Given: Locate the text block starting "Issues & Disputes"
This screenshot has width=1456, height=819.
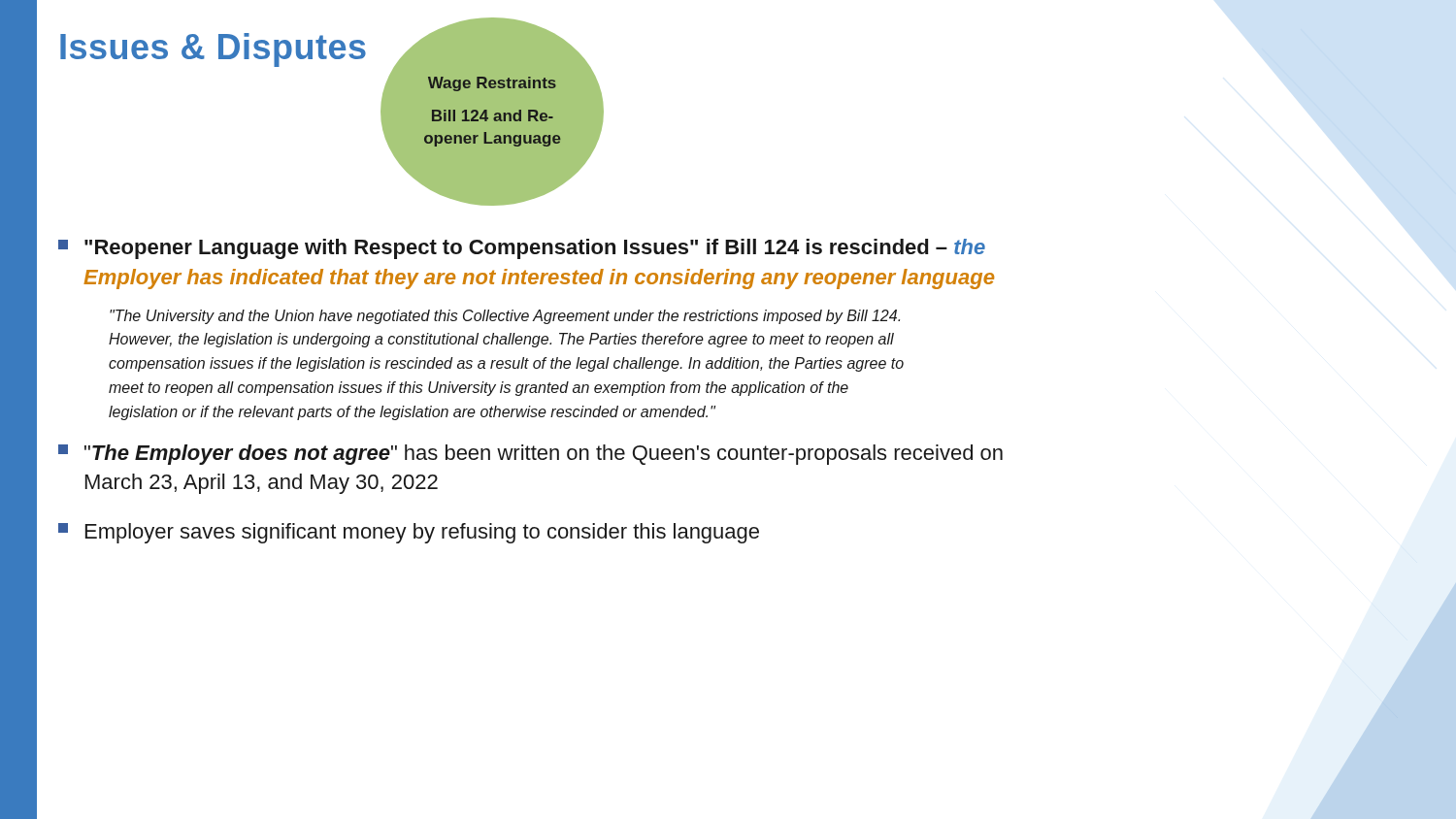Looking at the screenshot, I should pos(213,47).
